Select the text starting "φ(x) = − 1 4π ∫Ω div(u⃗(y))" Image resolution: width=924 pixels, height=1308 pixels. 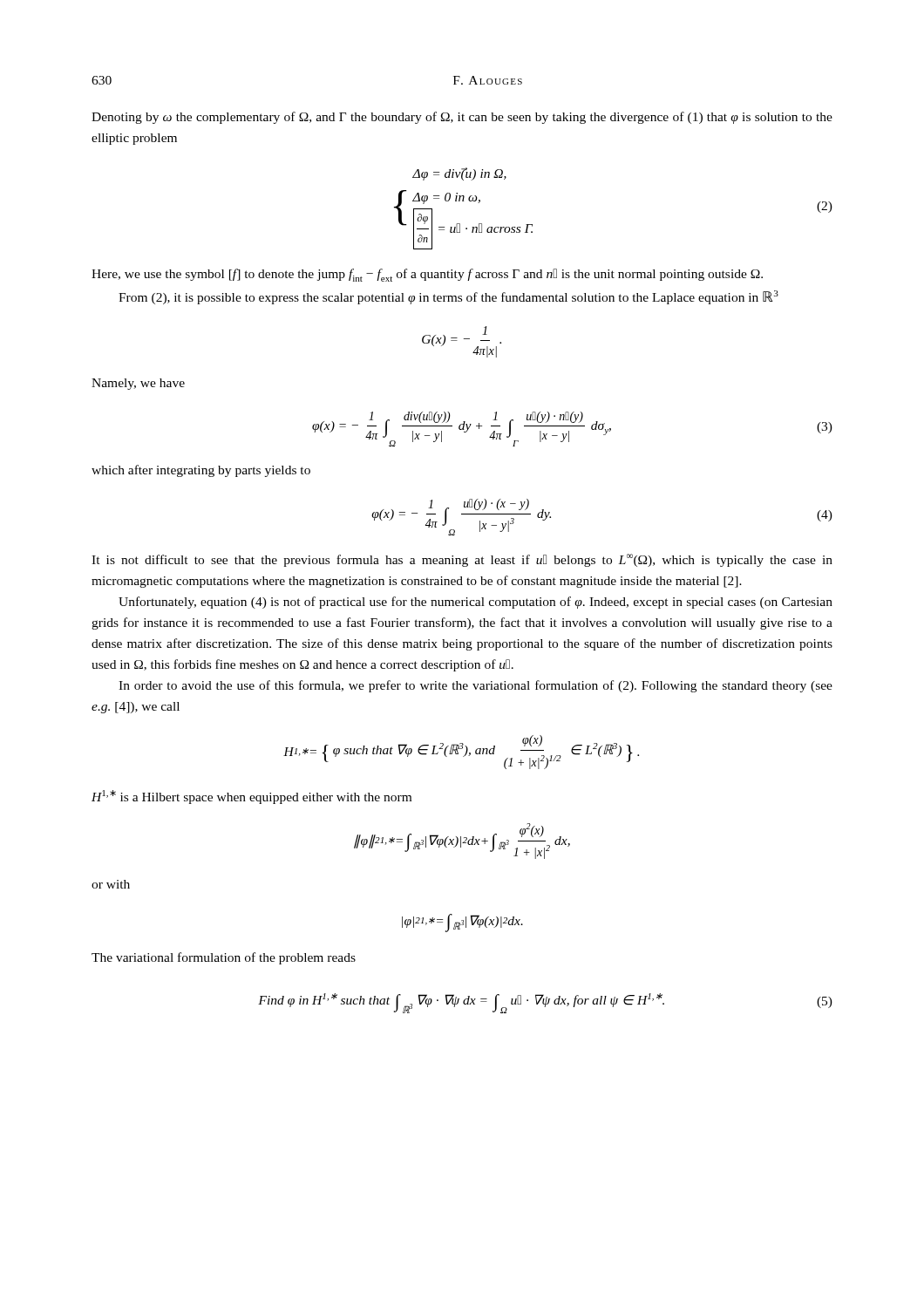click(572, 426)
